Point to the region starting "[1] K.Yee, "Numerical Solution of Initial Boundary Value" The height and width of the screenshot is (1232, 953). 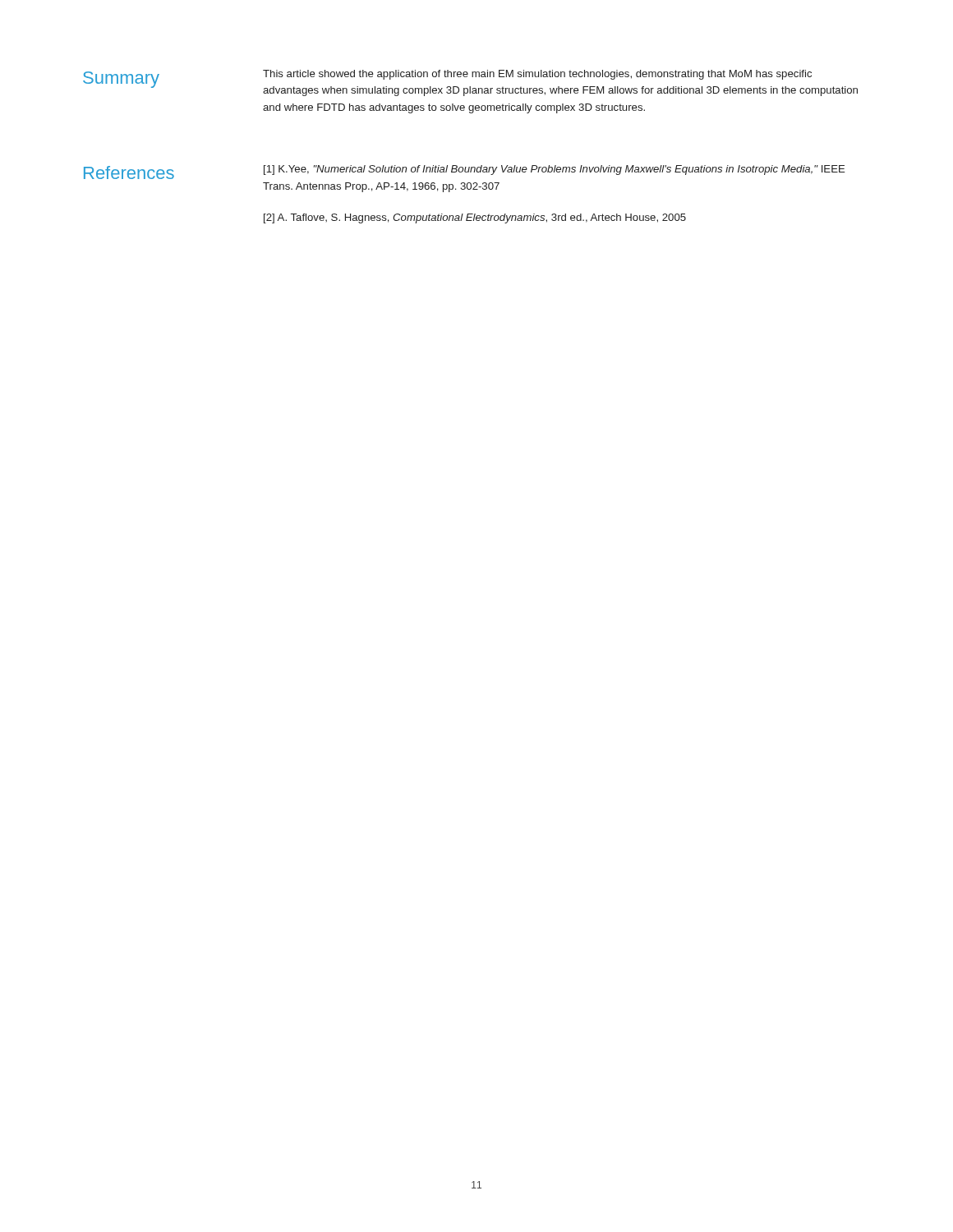click(554, 177)
